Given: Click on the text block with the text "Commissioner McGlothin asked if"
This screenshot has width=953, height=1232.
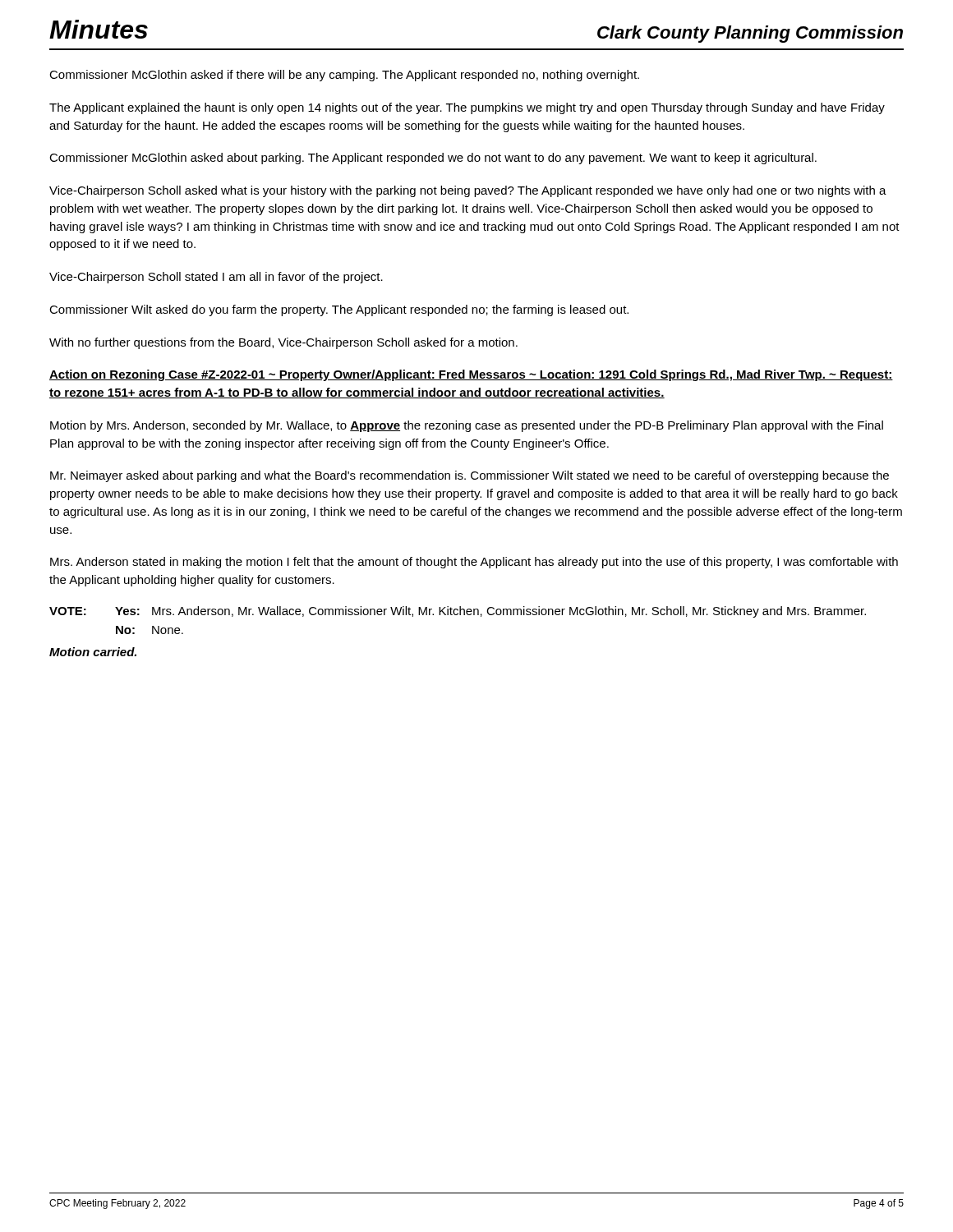Looking at the screenshot, I should pyautogui.click(x=345, y=74).
